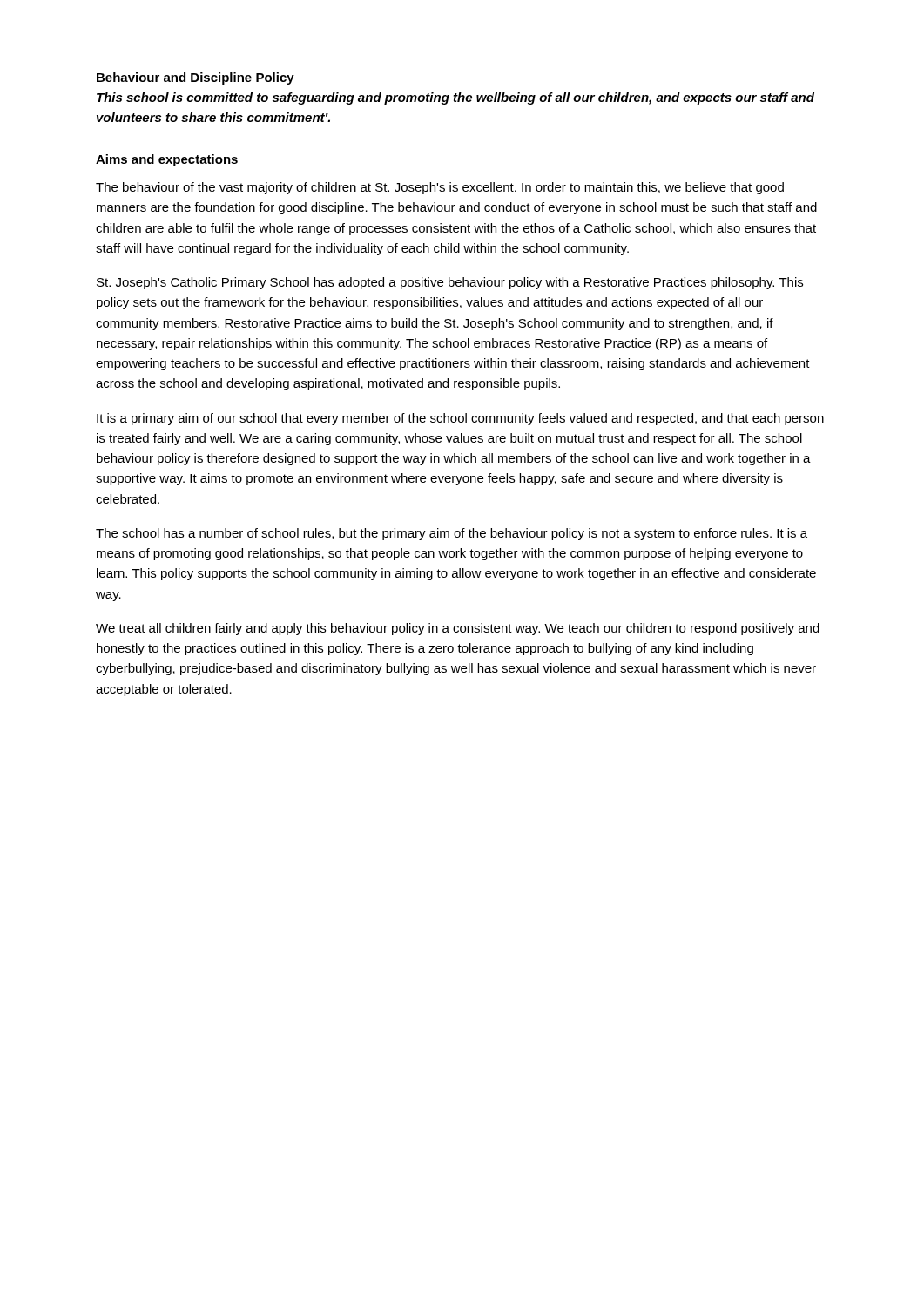Locate the region starting "St. Joseph's Catholic Primary School"
The image size is (924, 1307).
453,333
